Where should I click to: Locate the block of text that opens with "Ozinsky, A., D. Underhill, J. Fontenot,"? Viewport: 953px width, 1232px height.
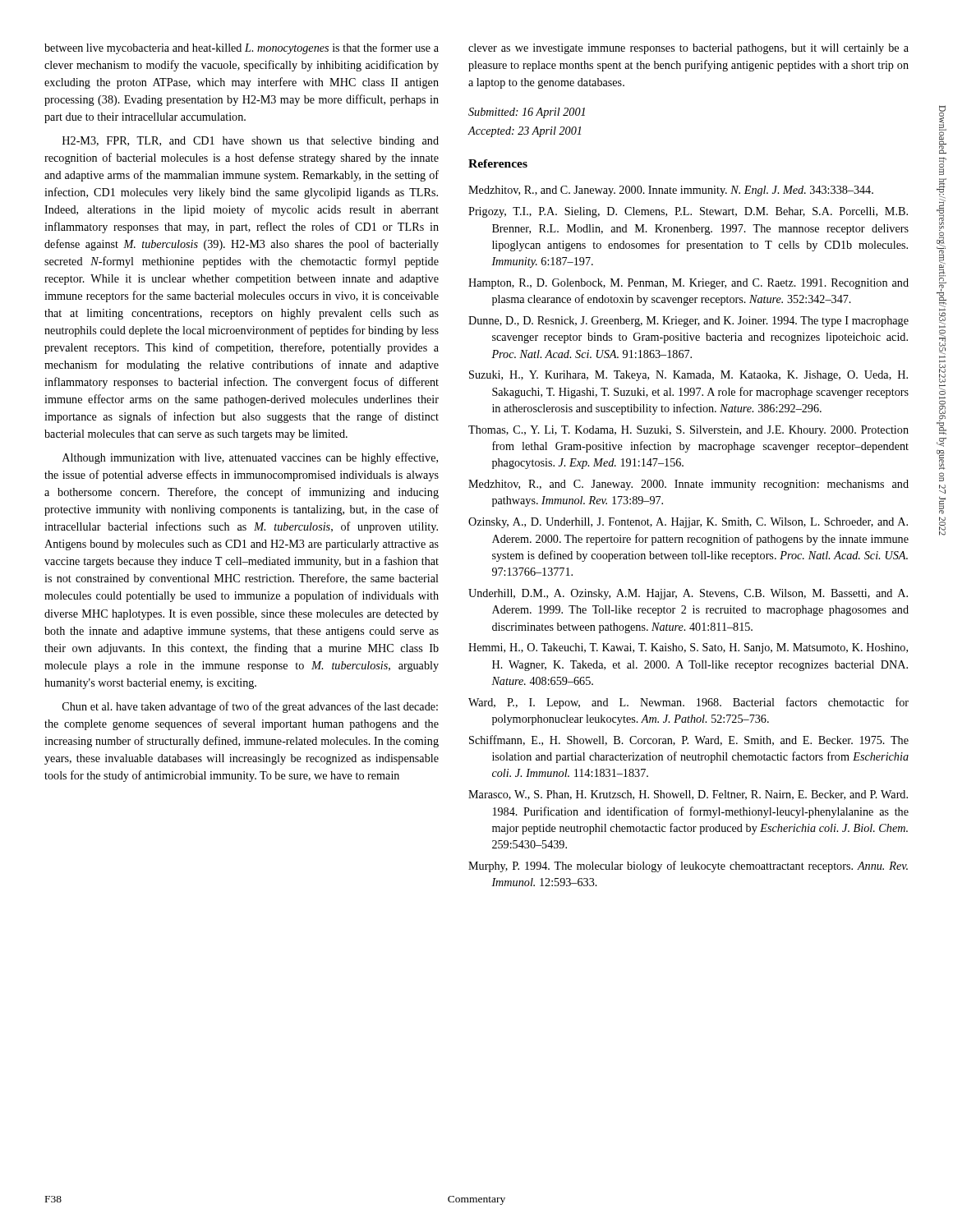(688, 547)
